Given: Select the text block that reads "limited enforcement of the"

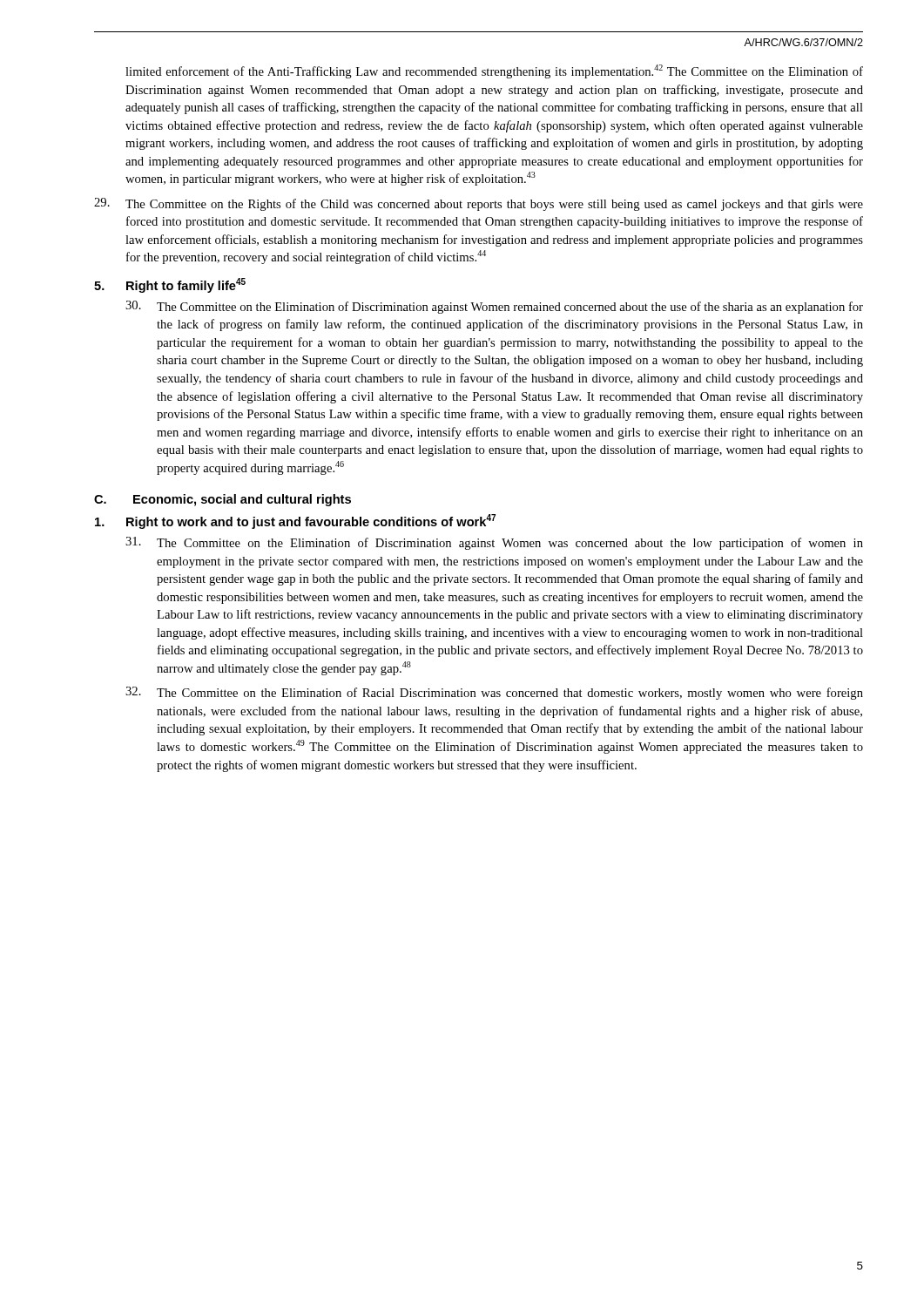Looking at the screenshot, I should pyautogui.click(x=494, y=125).
